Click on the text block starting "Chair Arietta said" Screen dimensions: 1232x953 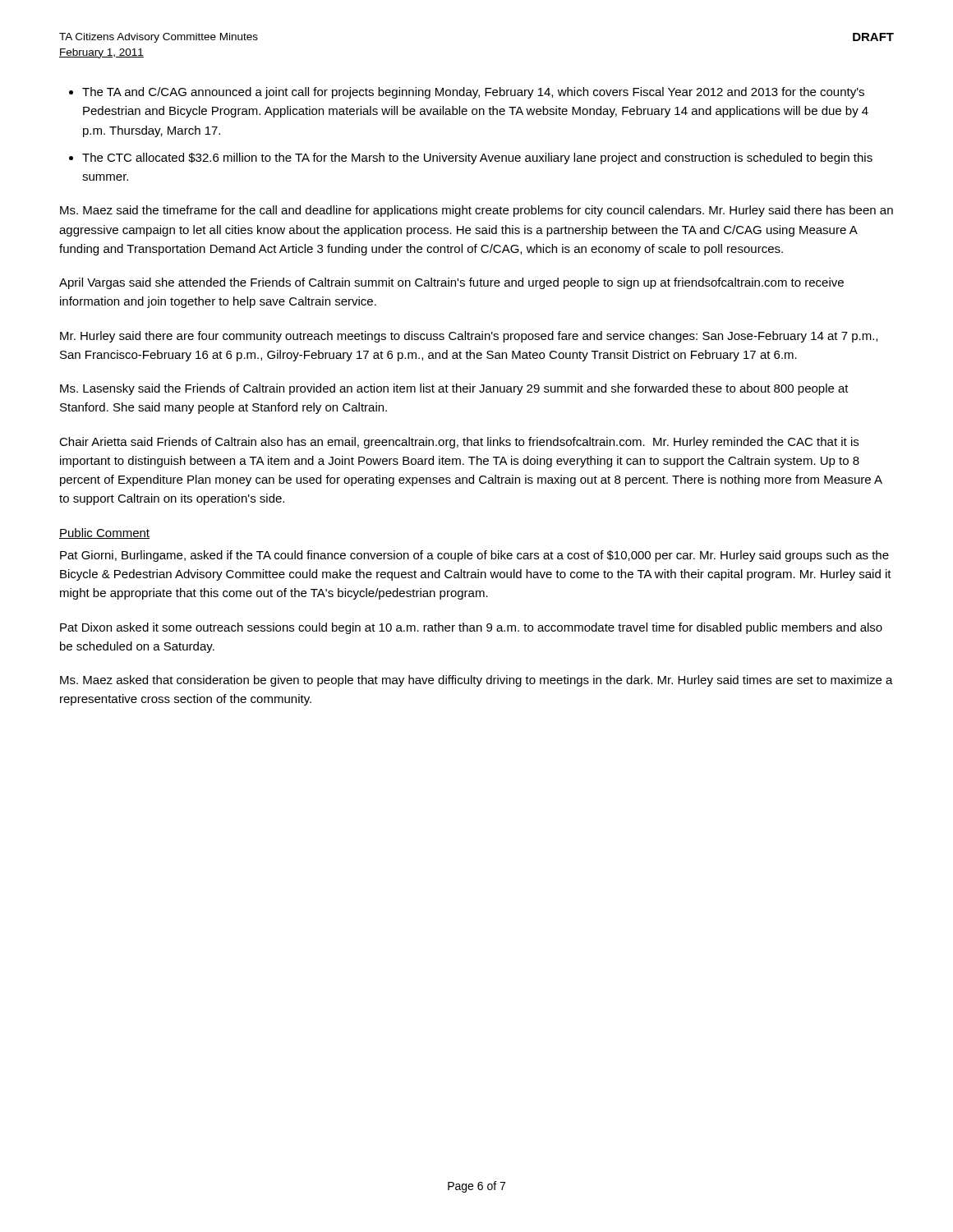(x=470, y=470)
